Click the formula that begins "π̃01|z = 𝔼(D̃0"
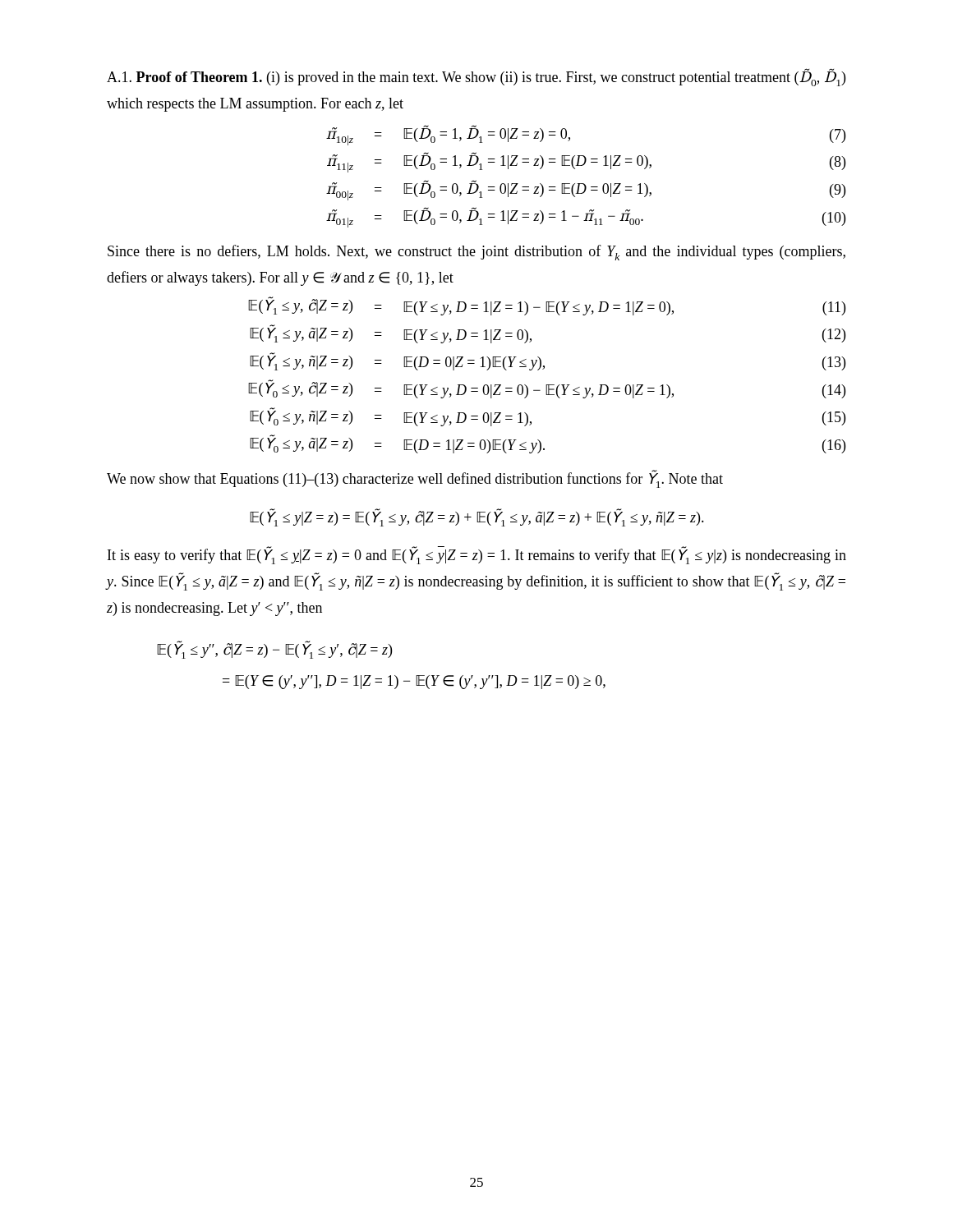Screen dimensions: 1232x953 476,218
